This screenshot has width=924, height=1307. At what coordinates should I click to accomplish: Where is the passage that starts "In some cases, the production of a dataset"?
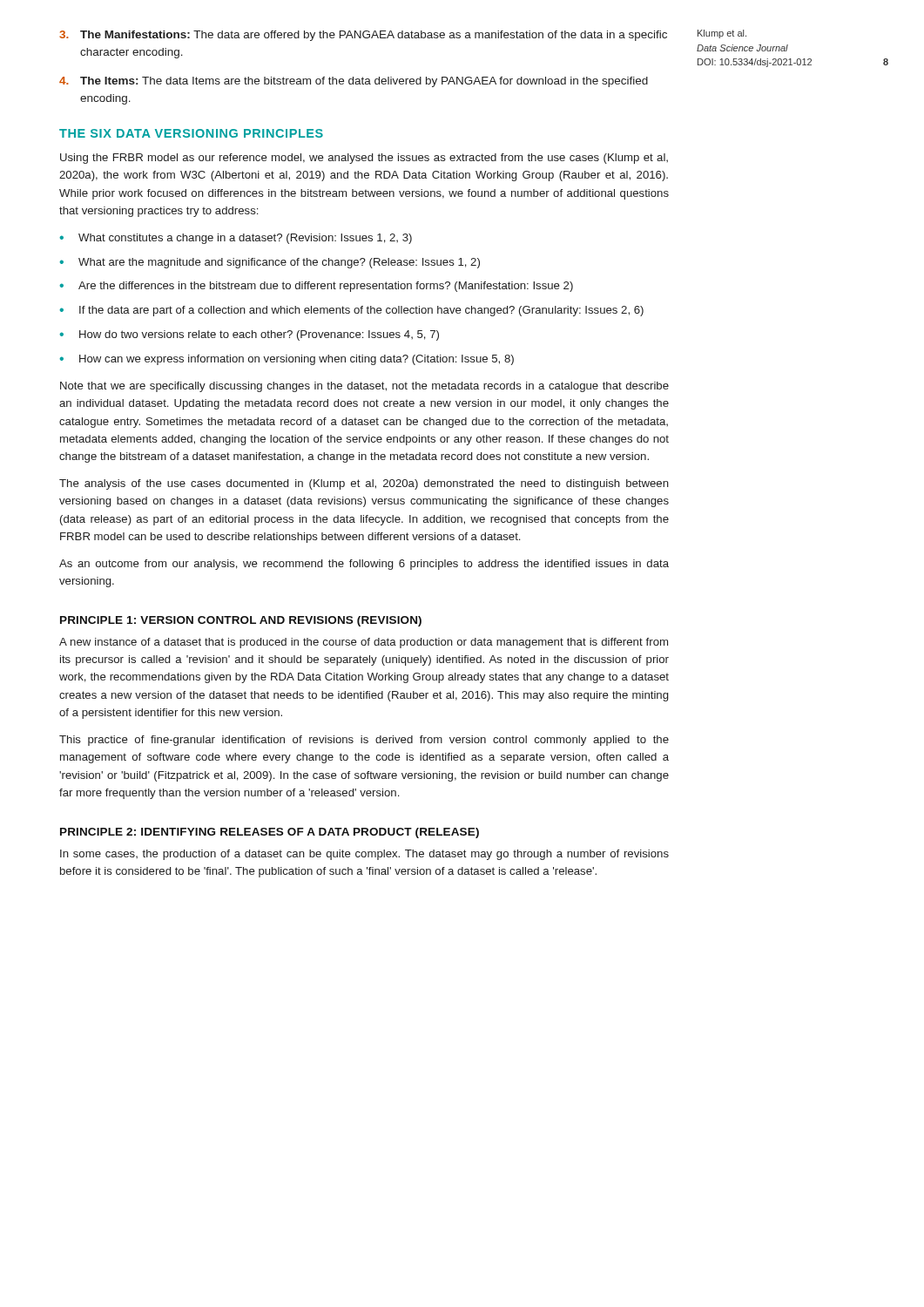tap(364, 862)
